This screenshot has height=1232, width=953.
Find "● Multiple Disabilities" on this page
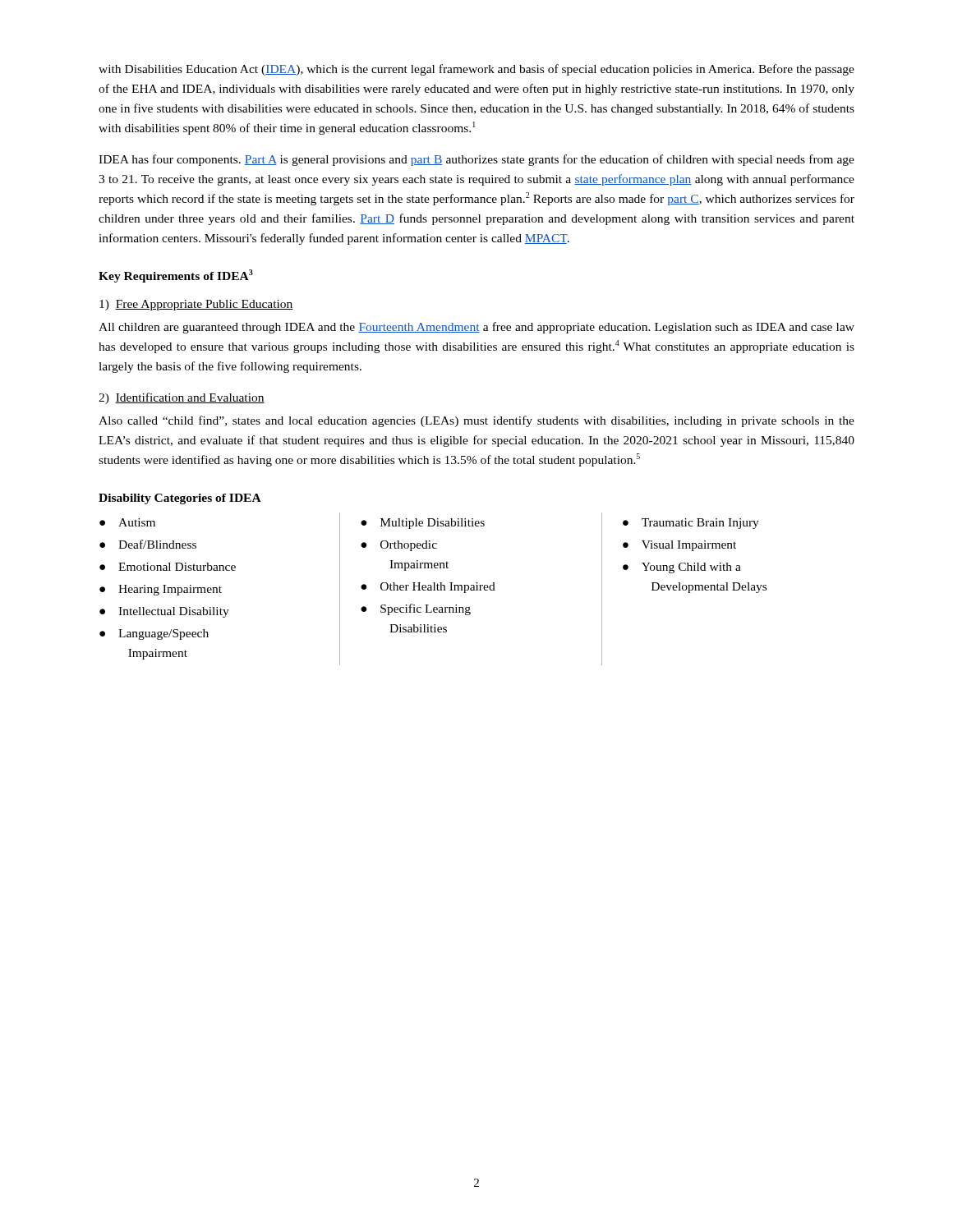coord(423,523)
